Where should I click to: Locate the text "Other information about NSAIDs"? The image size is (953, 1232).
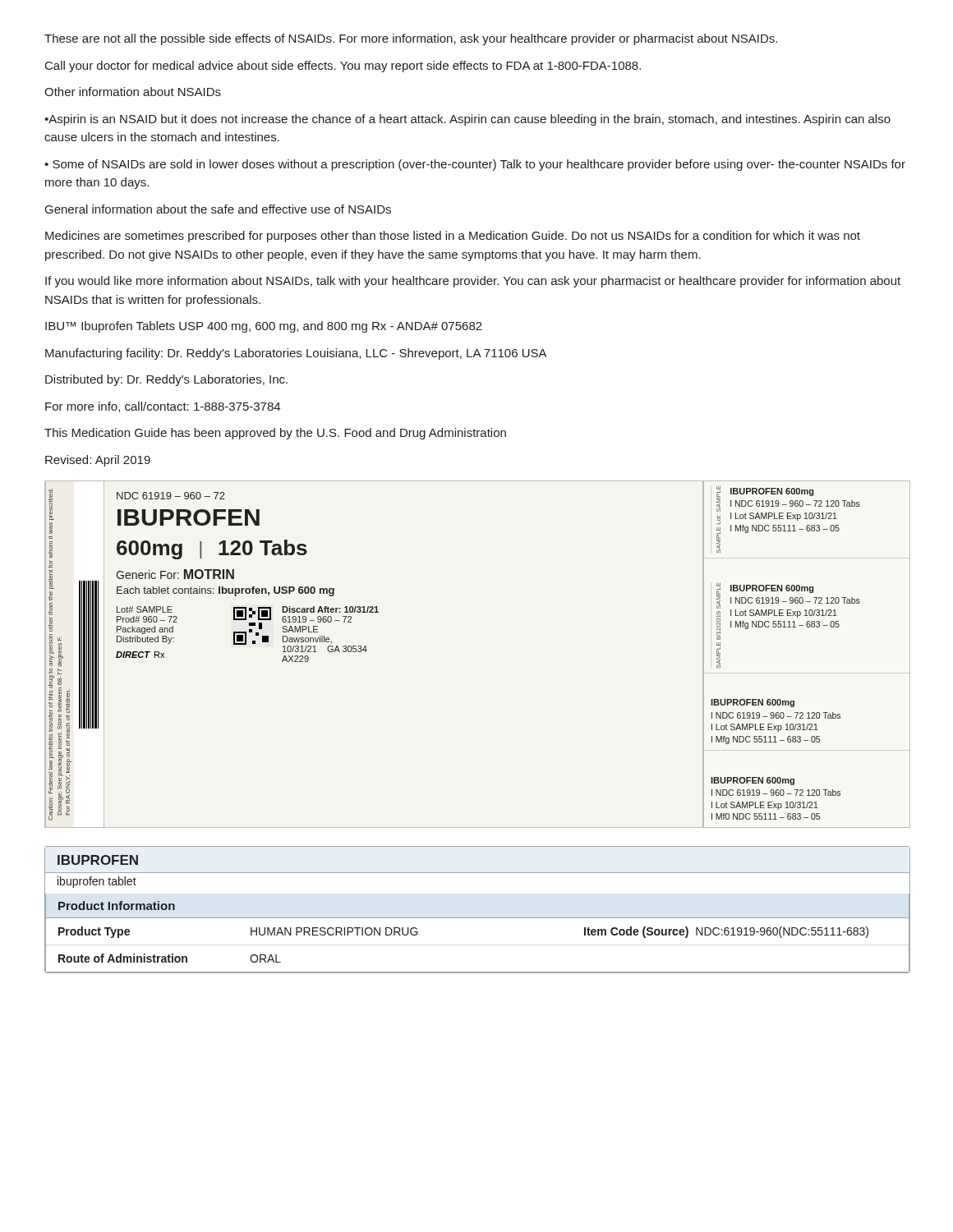tap(133, 92)
